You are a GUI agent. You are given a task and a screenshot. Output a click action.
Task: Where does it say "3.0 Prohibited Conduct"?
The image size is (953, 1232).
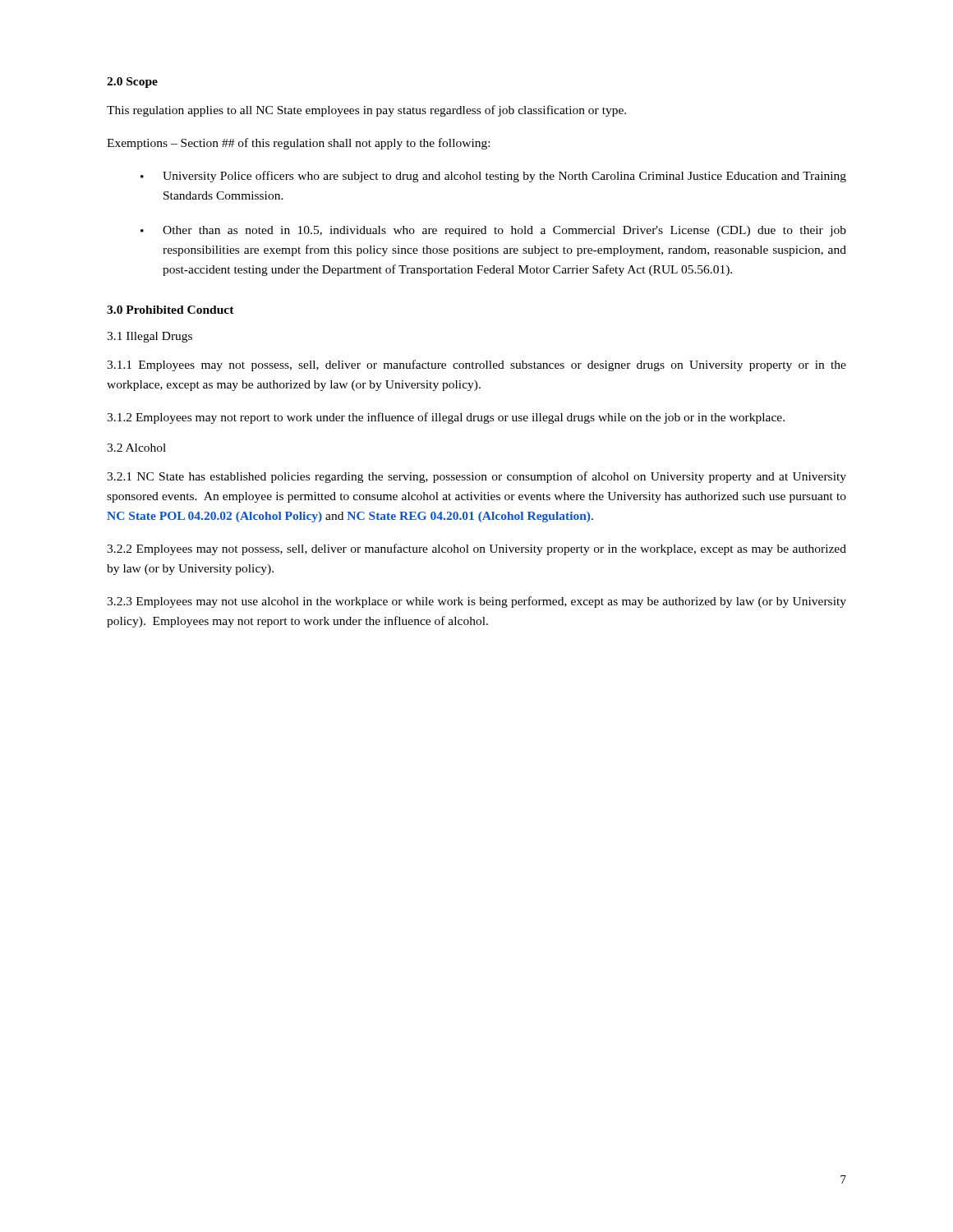pos(170,309)
